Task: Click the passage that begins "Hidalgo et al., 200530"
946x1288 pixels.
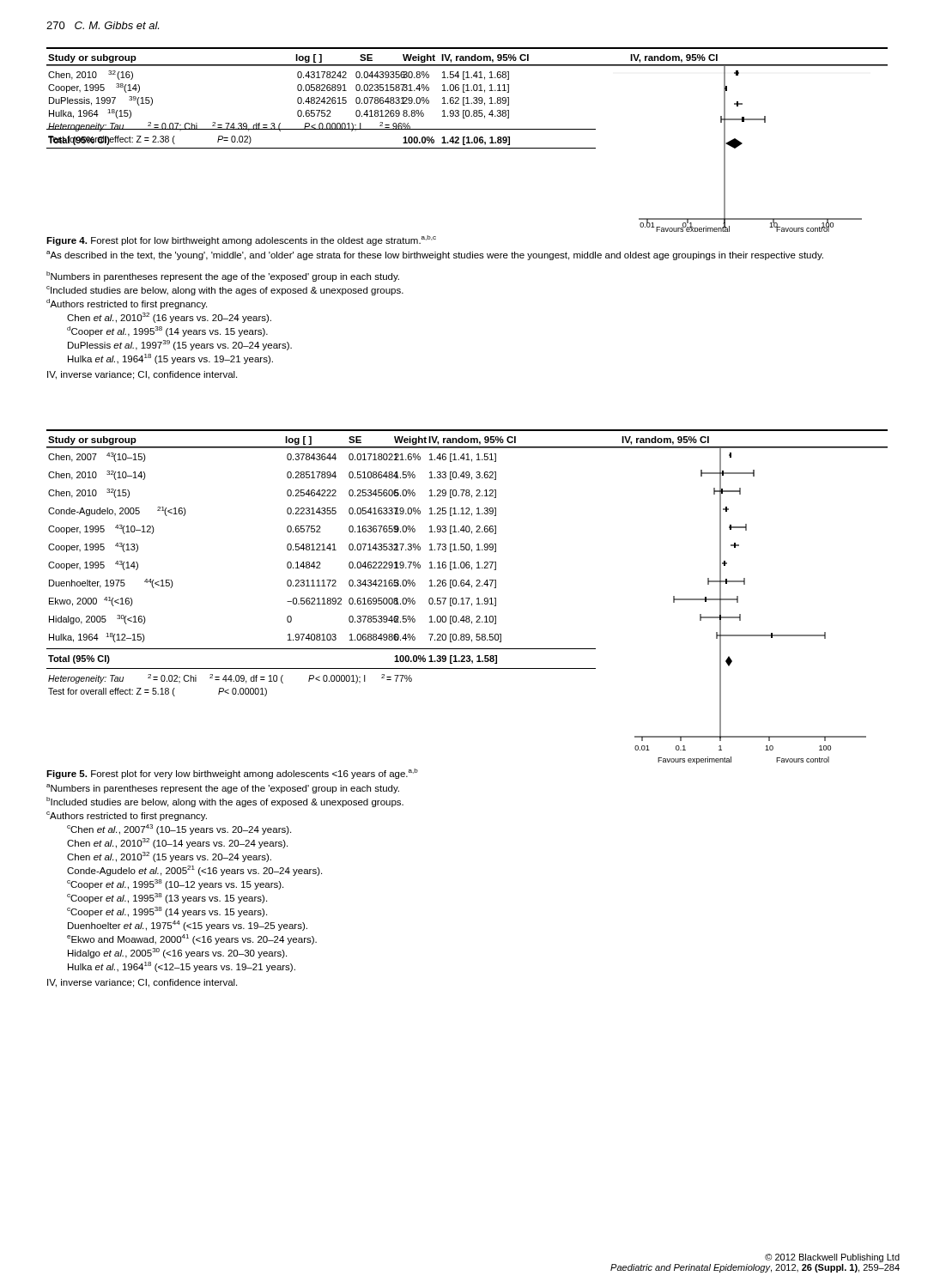Action: pos(177,953)
